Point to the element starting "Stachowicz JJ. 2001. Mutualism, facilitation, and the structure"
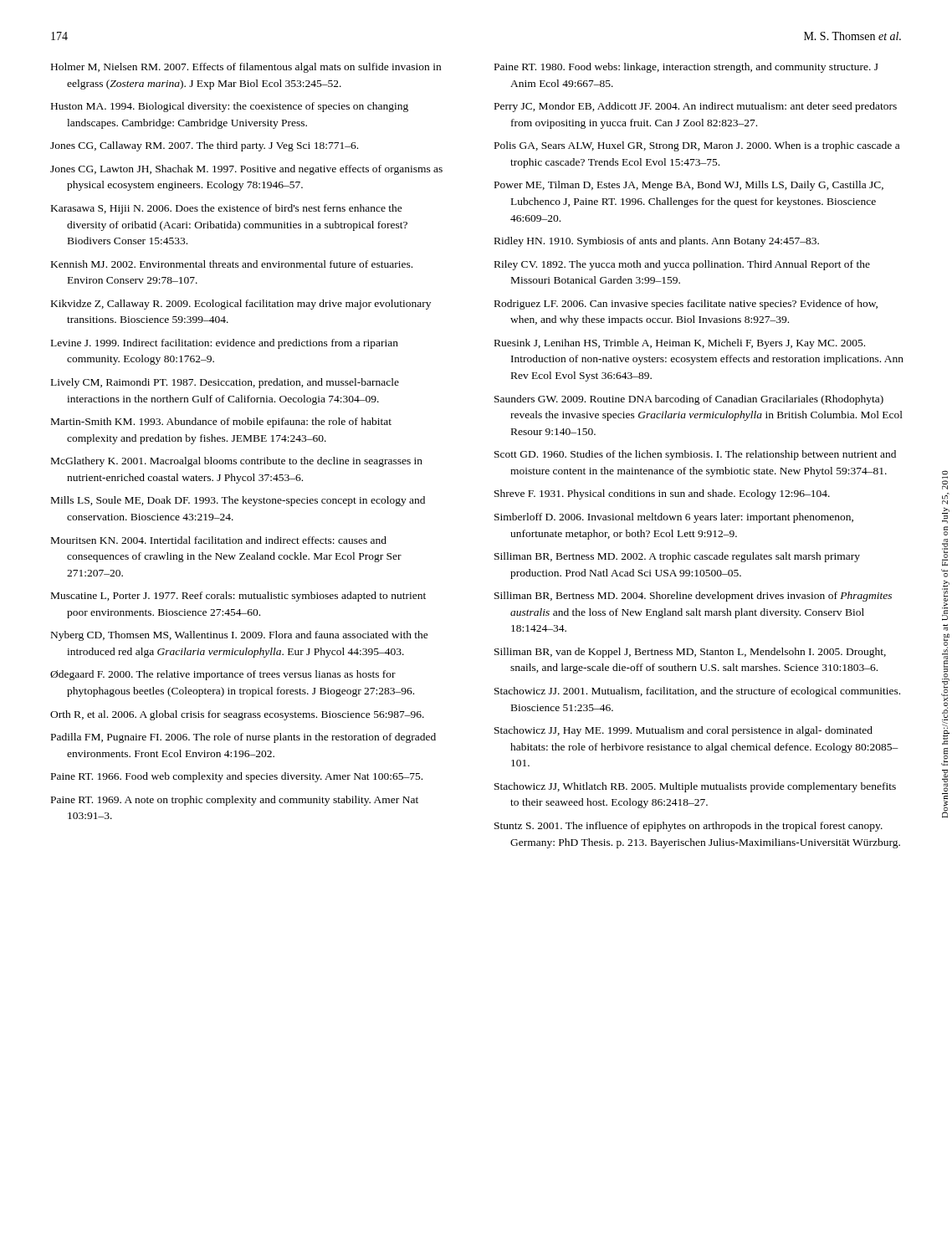 [697, 699]
